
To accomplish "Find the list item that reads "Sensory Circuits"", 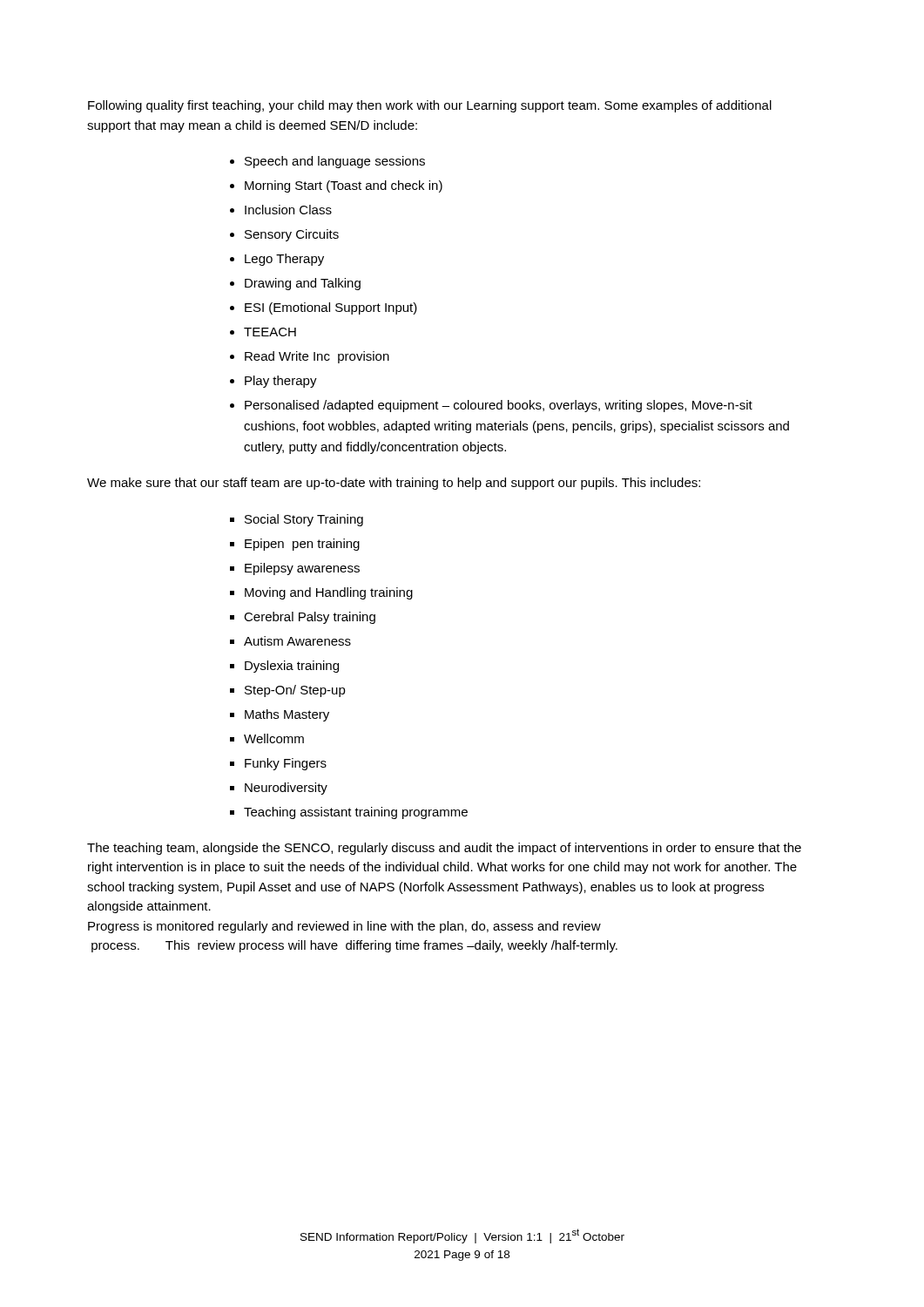I will (x=291, y=234).
